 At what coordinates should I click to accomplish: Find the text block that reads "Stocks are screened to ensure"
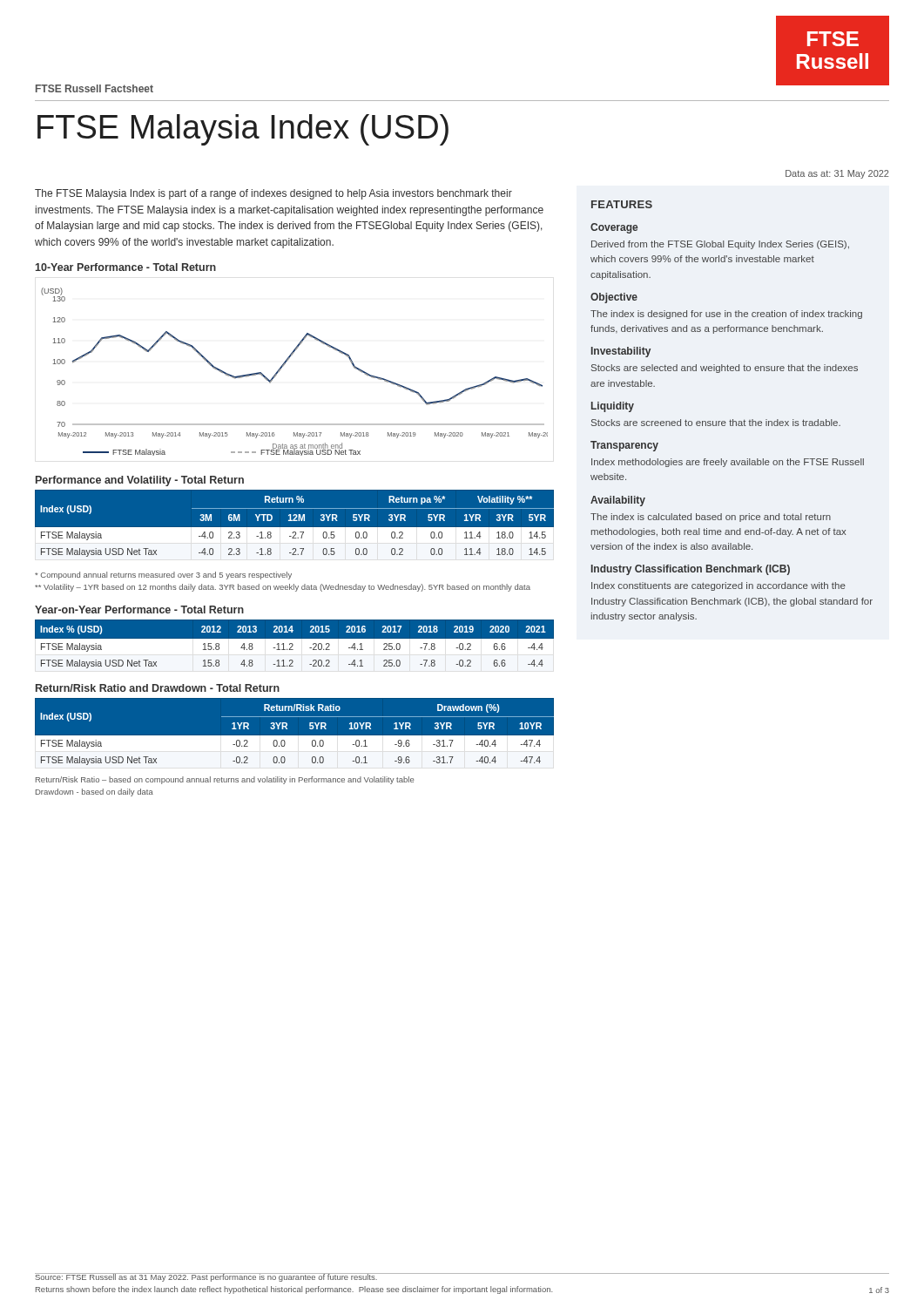pyautogui.click(x=716, y=422)
